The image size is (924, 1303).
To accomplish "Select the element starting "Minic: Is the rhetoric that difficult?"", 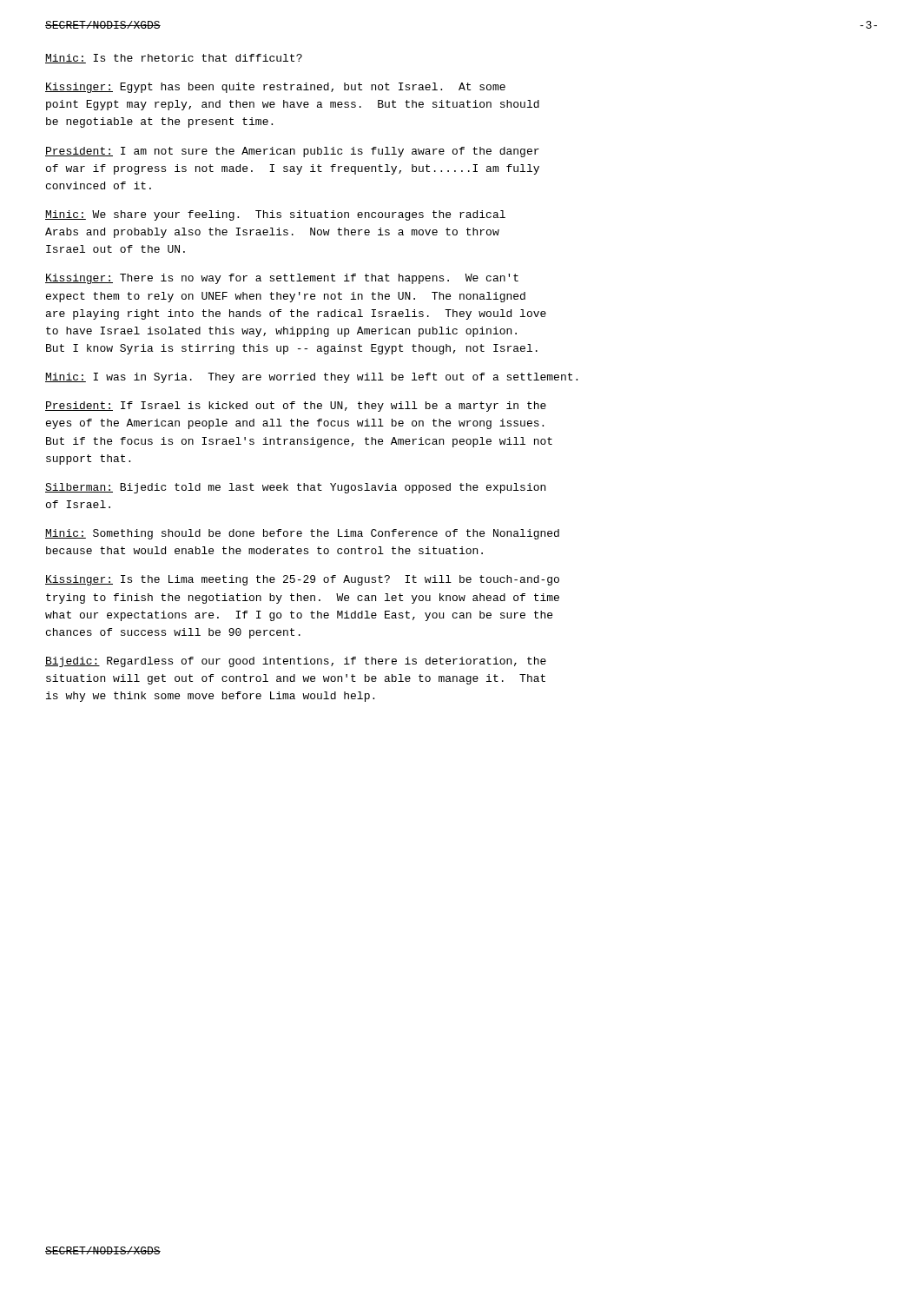I will click(x=174, y=59).
